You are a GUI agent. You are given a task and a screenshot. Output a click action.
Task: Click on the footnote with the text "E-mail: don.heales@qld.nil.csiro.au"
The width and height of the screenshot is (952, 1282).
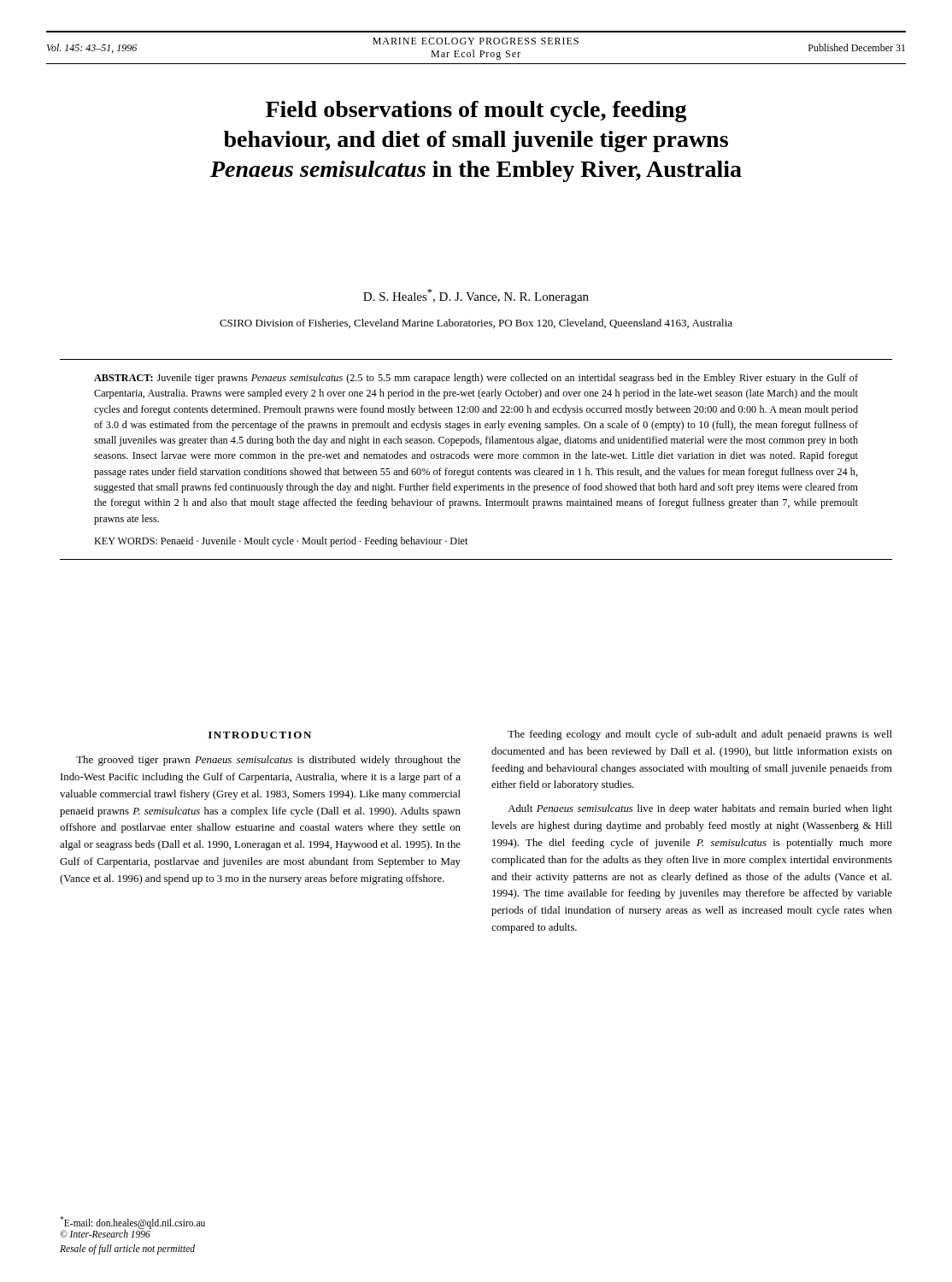point(133,1221)
